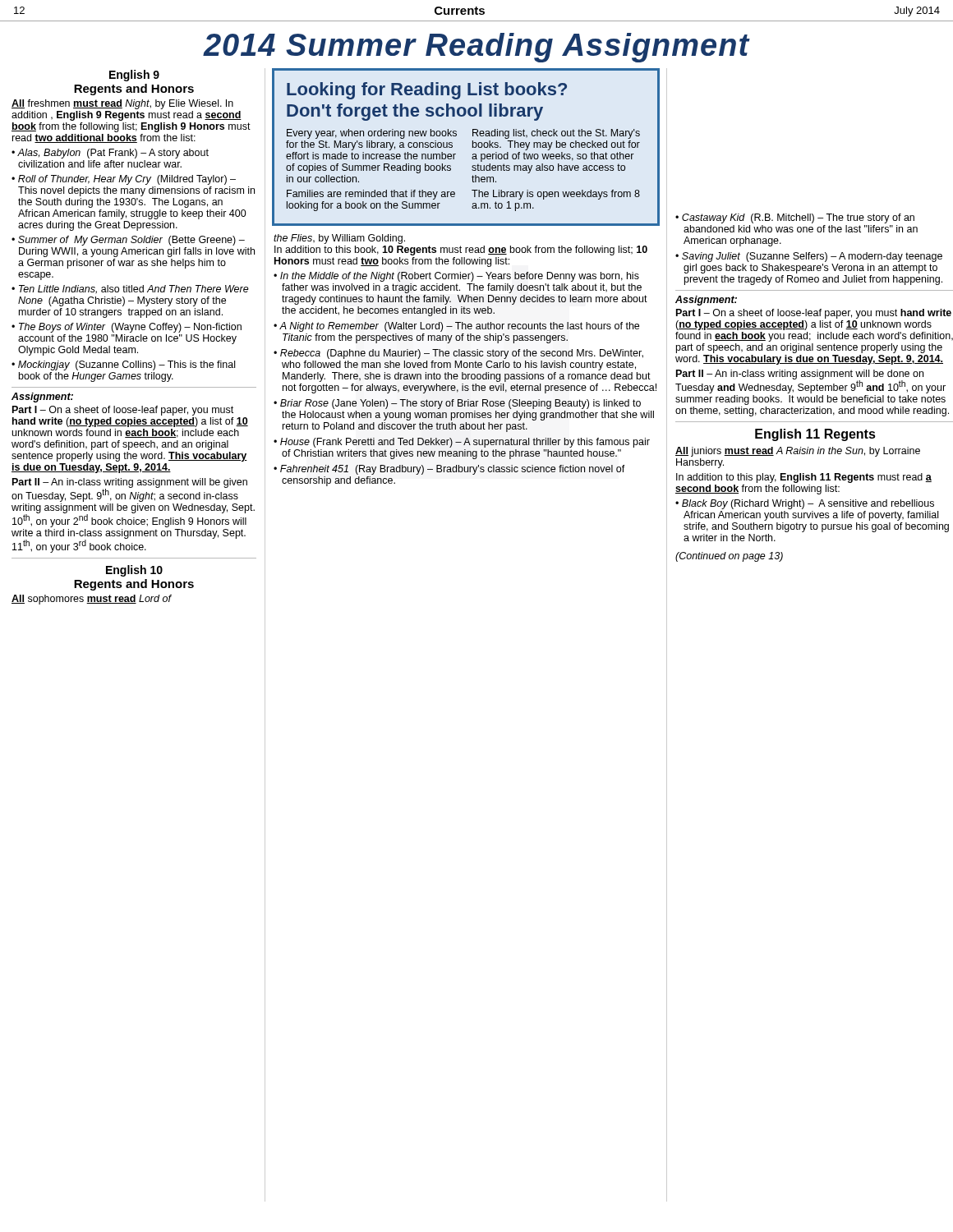
Task: Find the block on this page that starts "• Briar Rose (Jane Yolen)"
Action: tap(464, 415)
